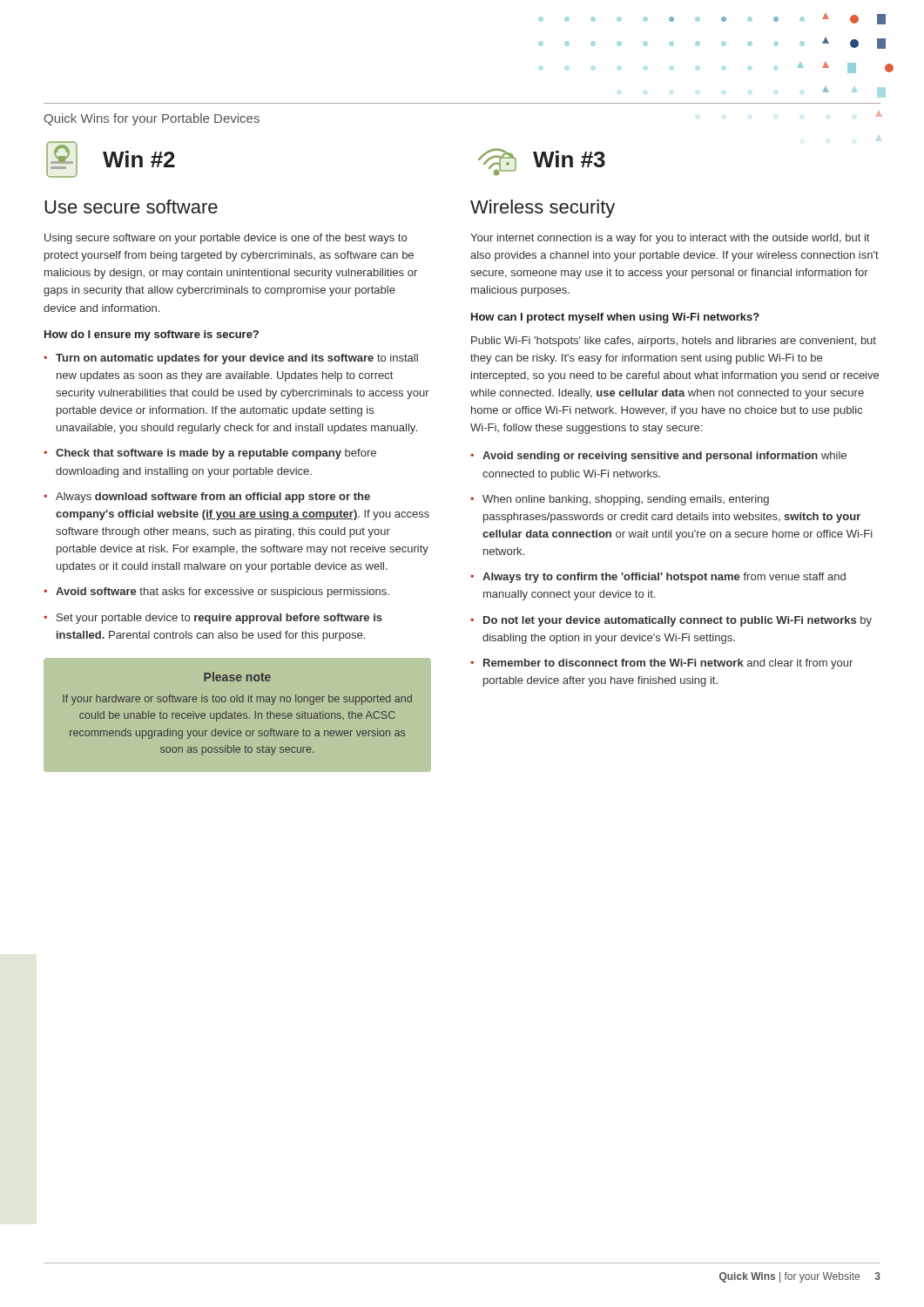This screenshot has height=1307, width=924.
Task: Select the list item that reads "When online banking,"
Action: 678,525
